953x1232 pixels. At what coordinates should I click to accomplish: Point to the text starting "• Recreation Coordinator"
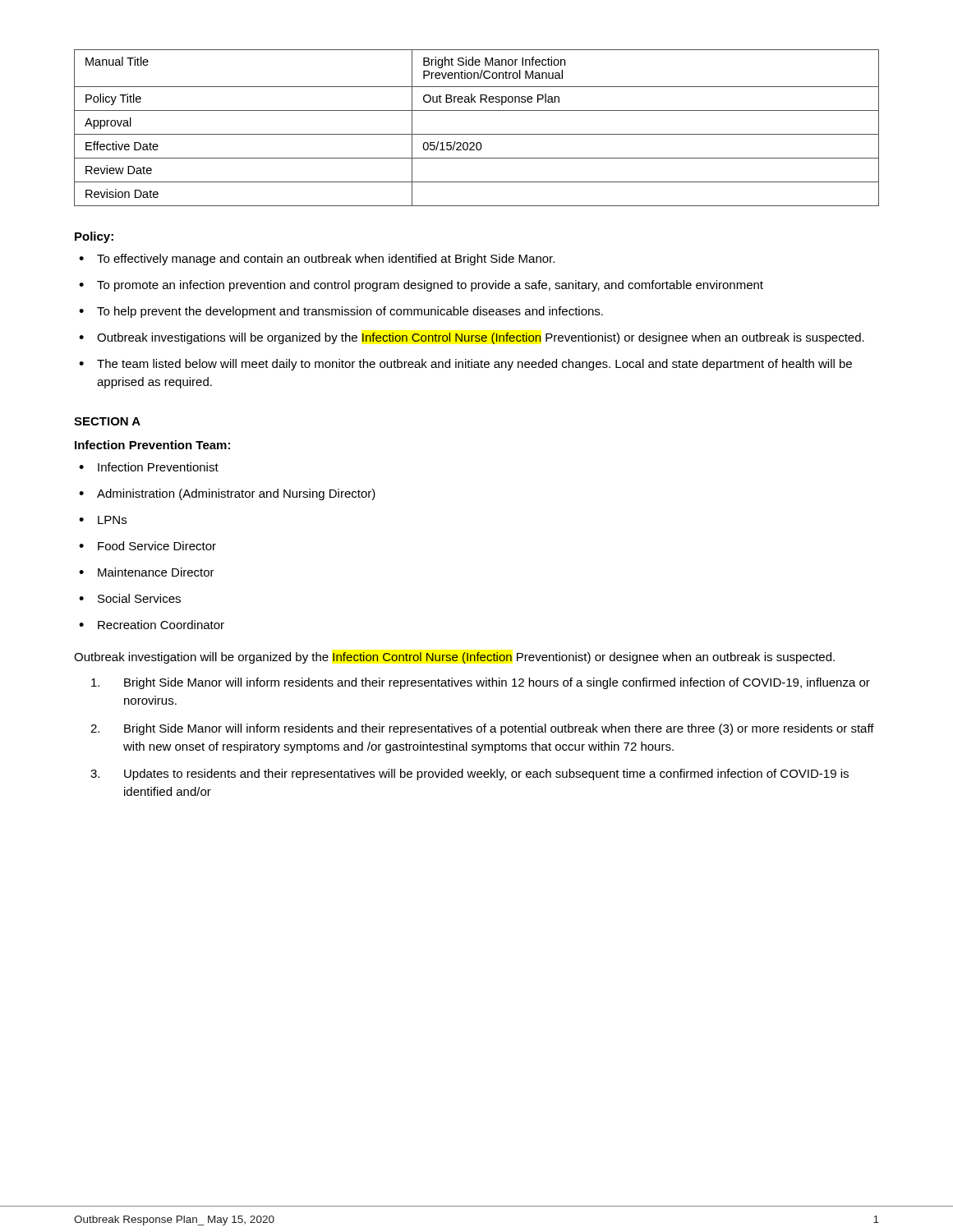[152, 625]
